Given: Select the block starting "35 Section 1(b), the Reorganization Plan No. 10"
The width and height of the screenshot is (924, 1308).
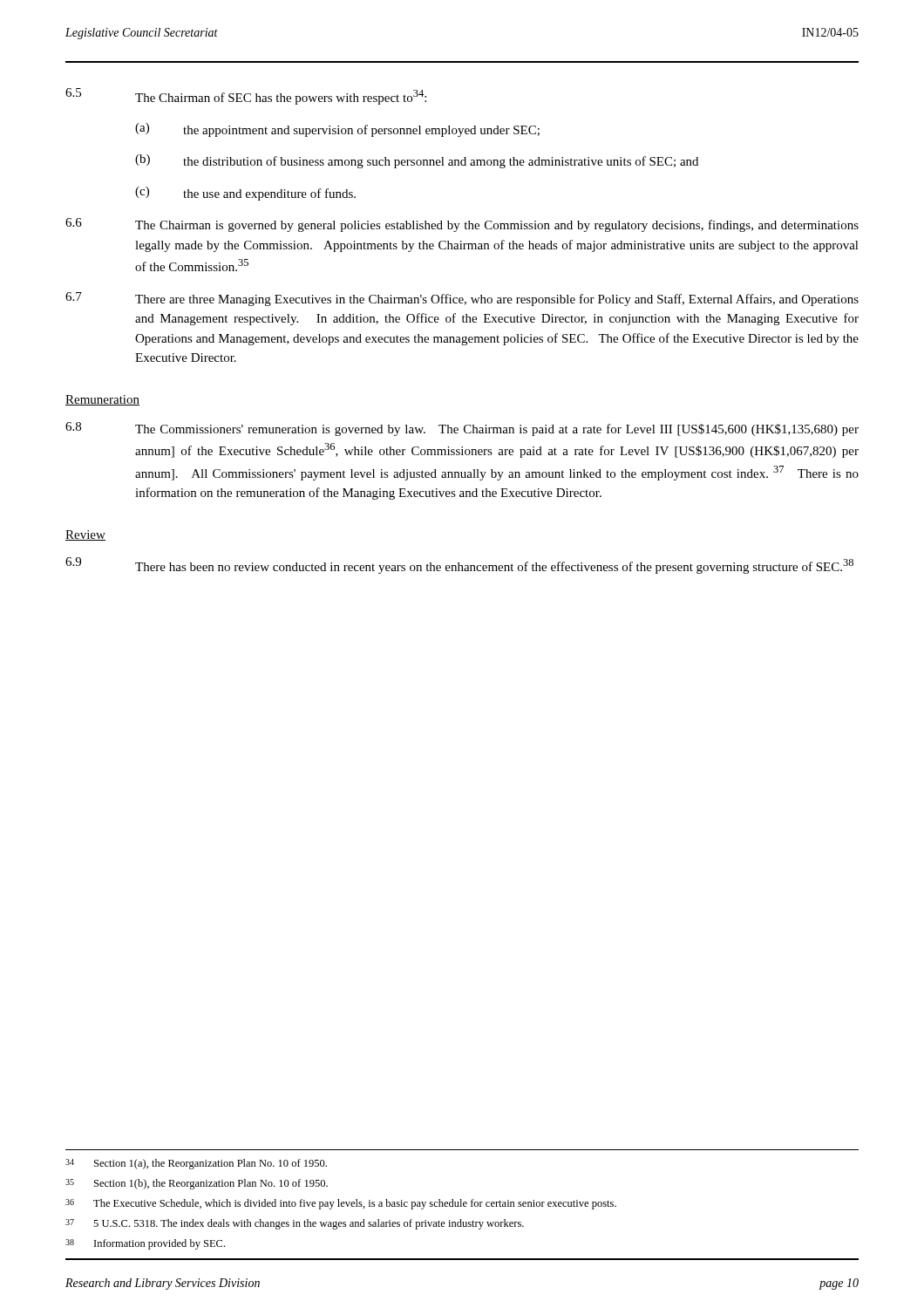Looking at the screenshot, I should coord(197,1184).
